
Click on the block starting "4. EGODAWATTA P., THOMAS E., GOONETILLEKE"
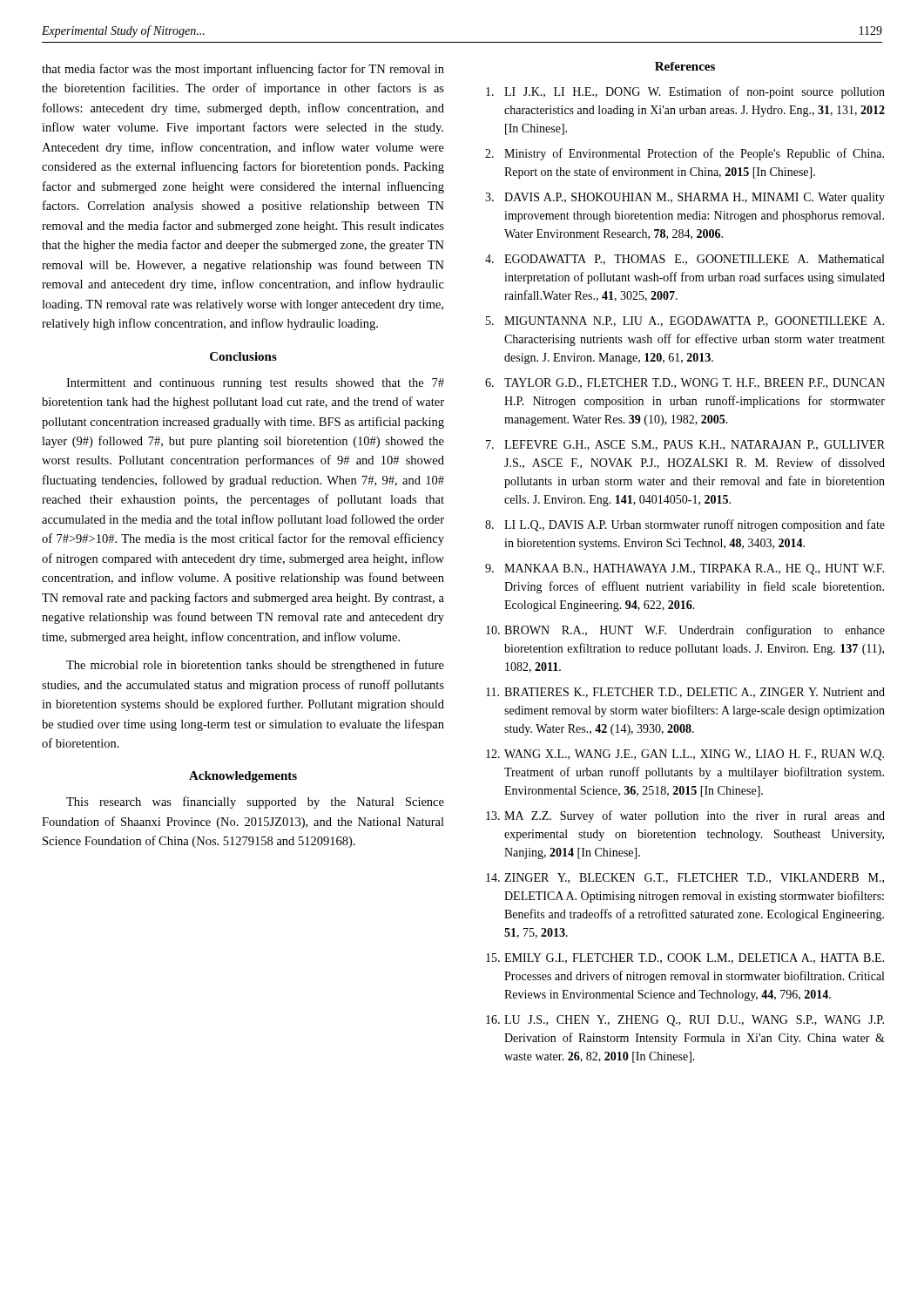(x=685, y=277)
